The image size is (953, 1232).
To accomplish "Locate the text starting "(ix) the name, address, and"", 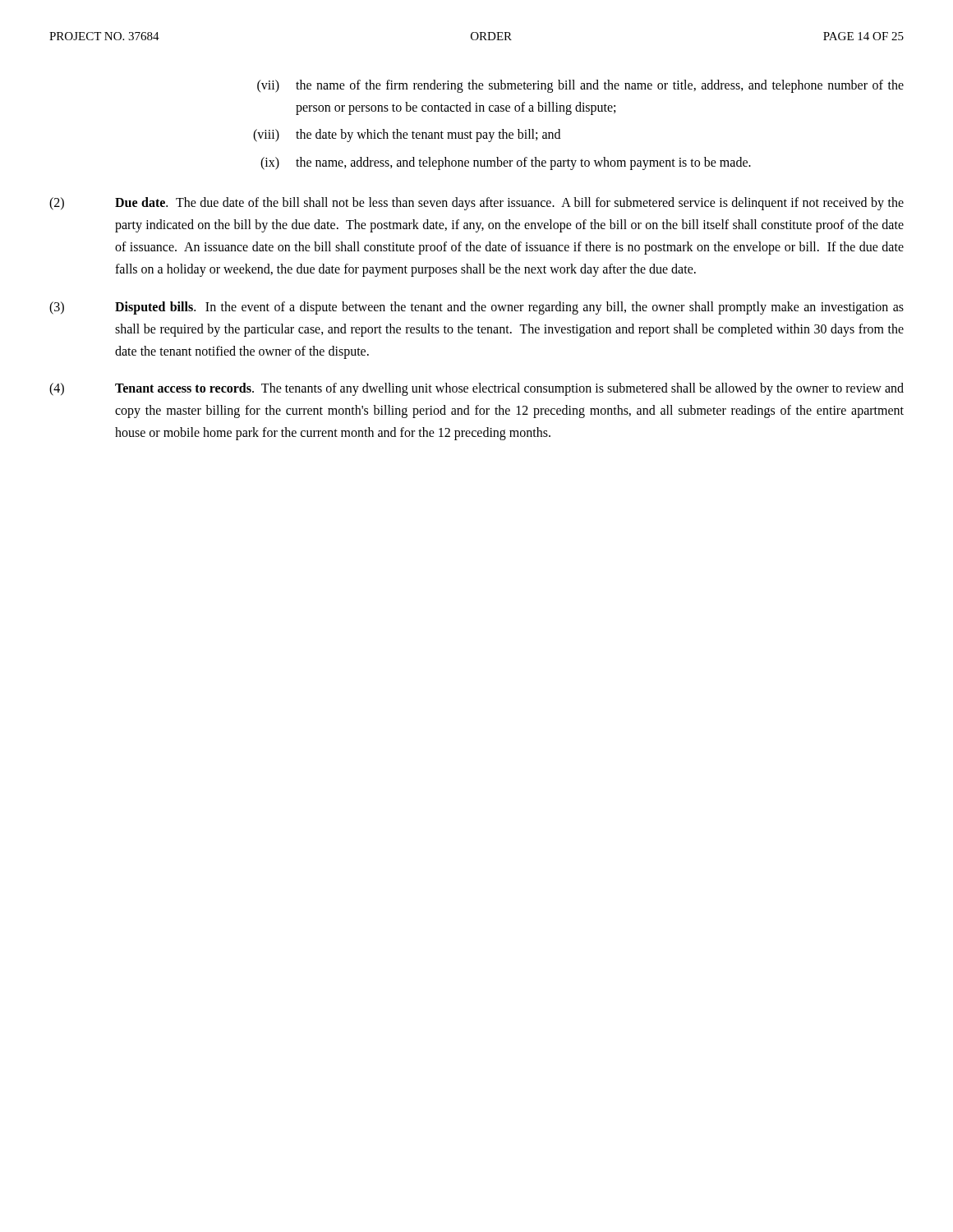I will click(x=559, y=162).
